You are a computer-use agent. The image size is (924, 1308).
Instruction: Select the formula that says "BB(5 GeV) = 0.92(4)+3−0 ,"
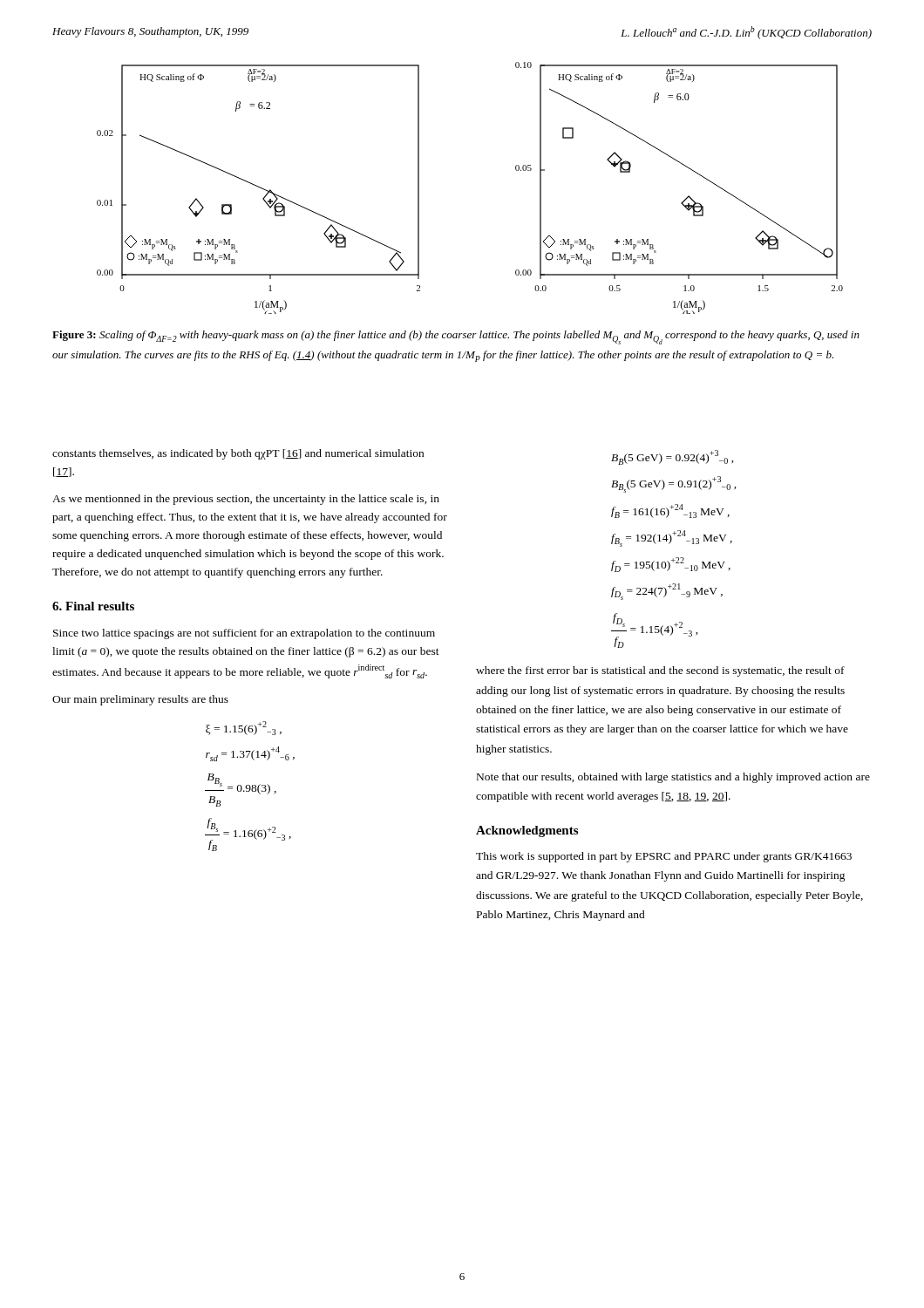(674, 550)
